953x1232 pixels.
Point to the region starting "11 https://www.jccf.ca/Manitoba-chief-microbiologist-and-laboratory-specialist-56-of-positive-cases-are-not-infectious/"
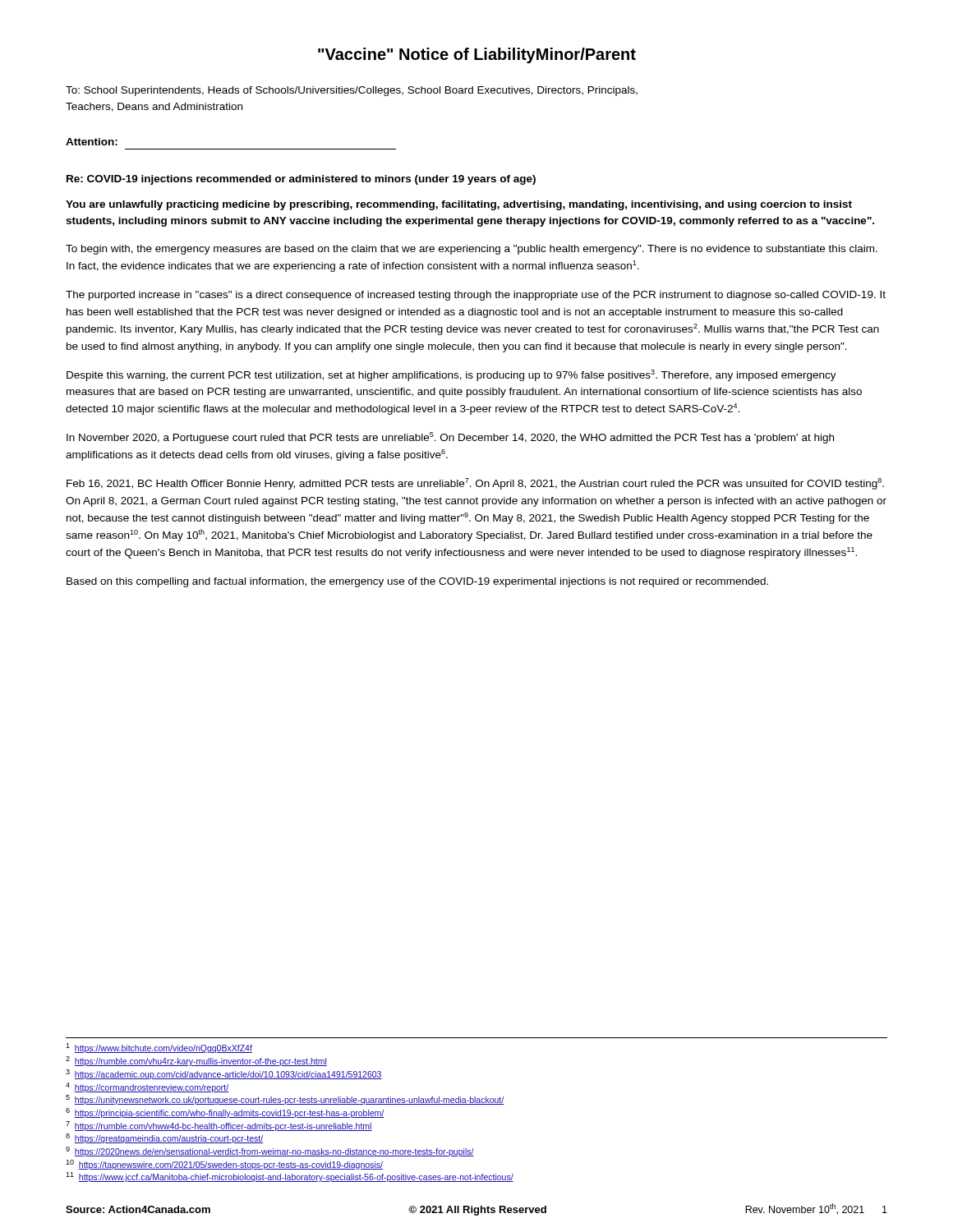click(289, 1177)
